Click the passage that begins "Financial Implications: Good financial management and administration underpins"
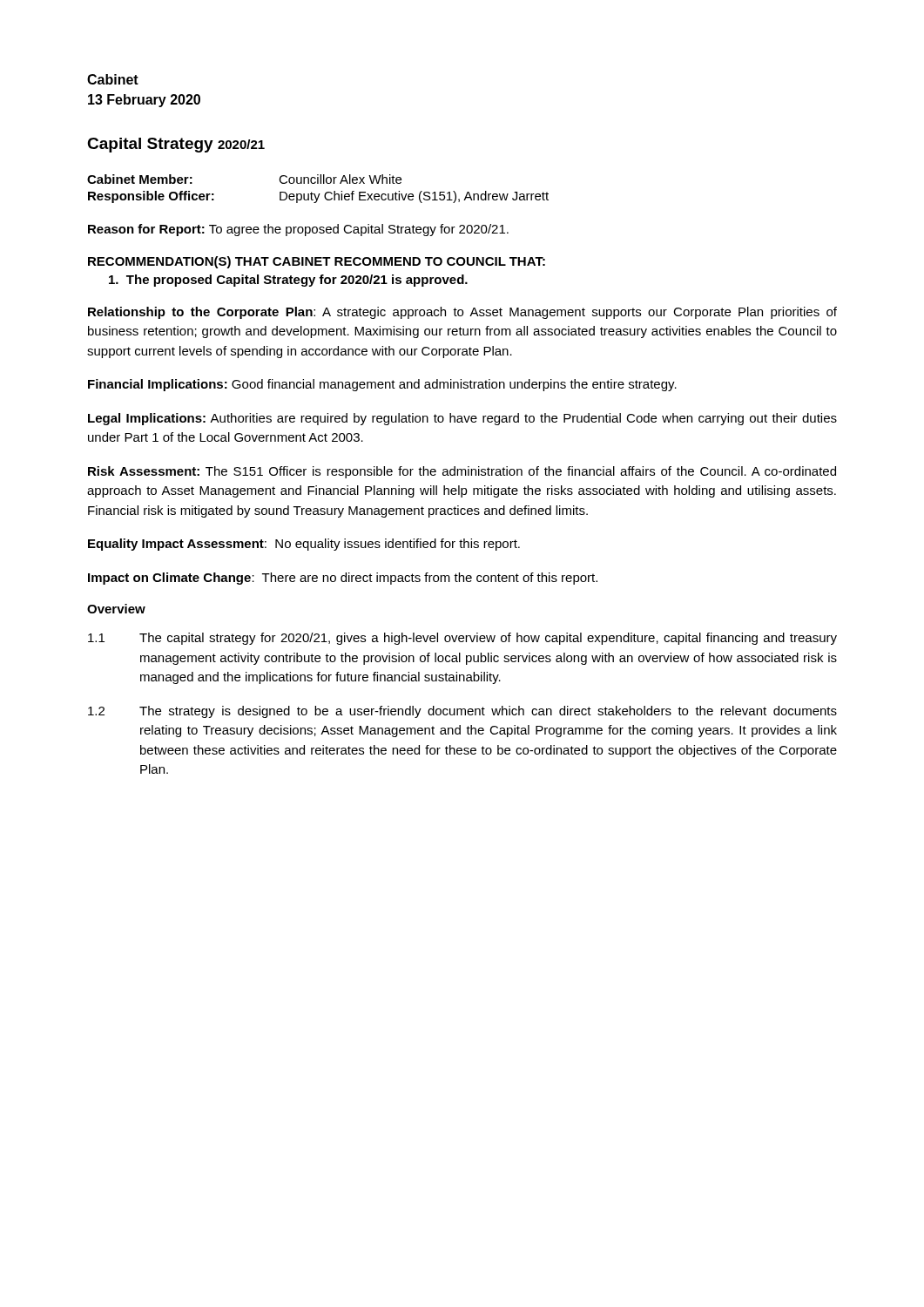Viewport: 924px width, 1307px height. coord(382,384)
